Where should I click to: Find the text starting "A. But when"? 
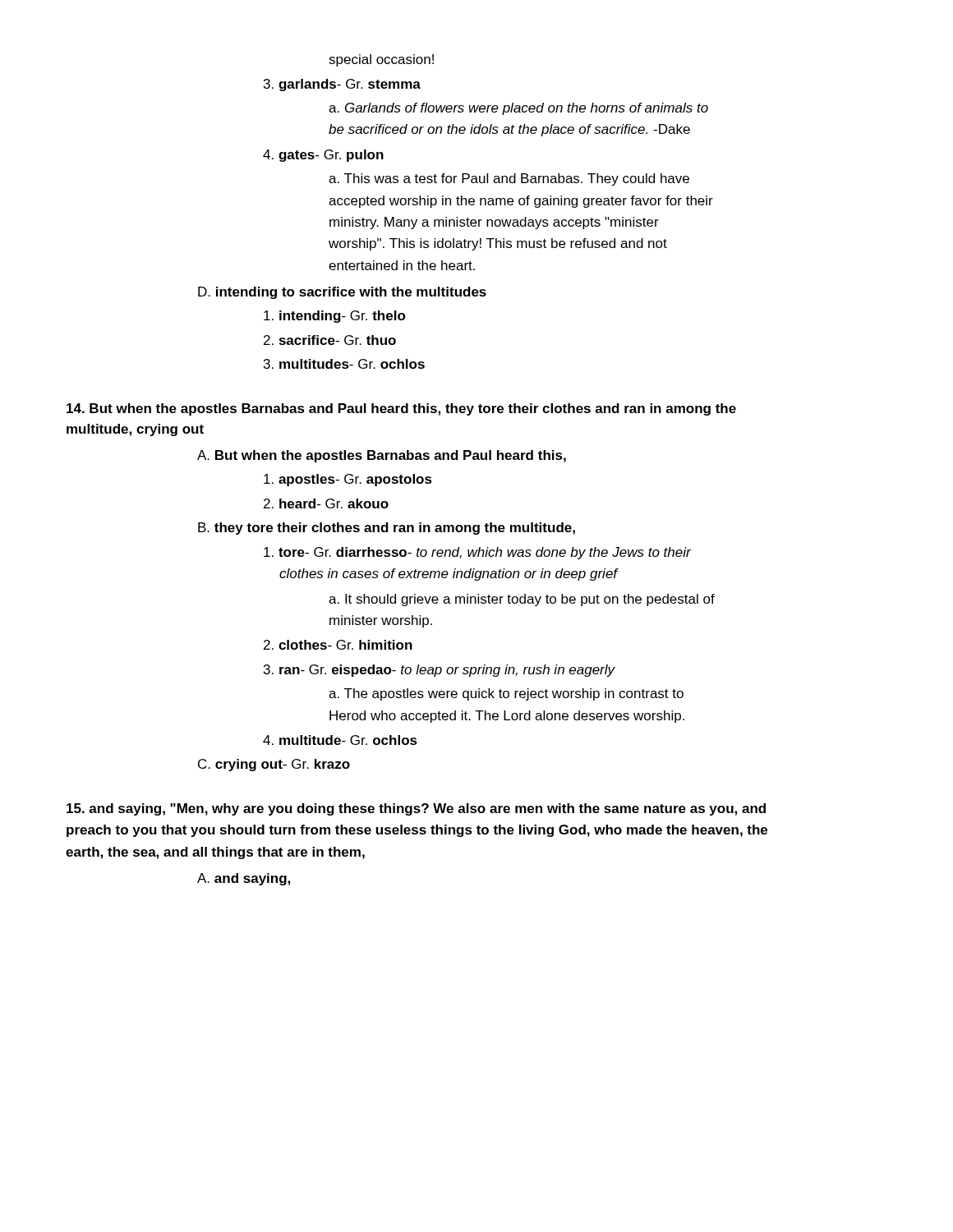point(382,455)
